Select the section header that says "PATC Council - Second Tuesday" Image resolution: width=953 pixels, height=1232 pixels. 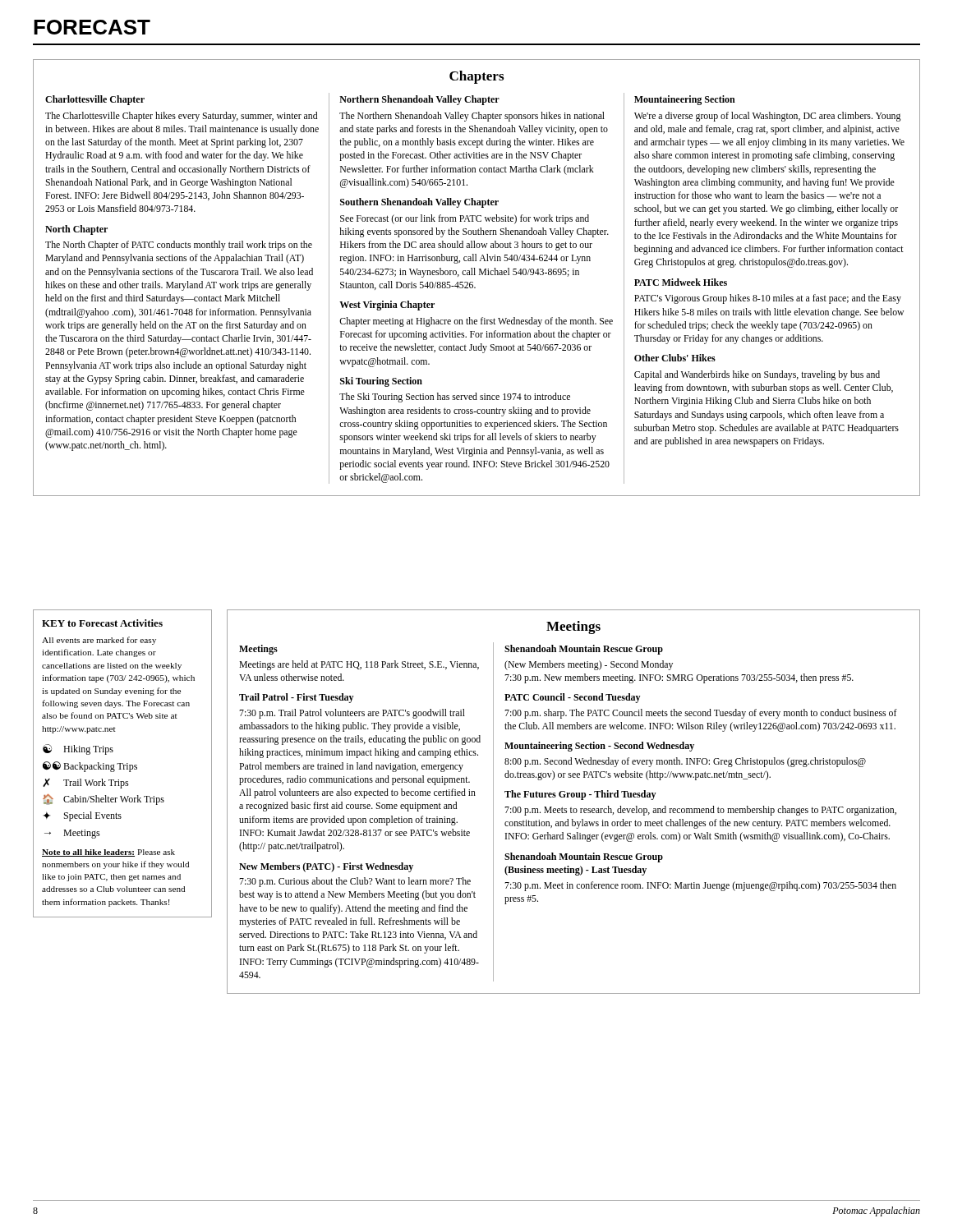click(572, 697)
